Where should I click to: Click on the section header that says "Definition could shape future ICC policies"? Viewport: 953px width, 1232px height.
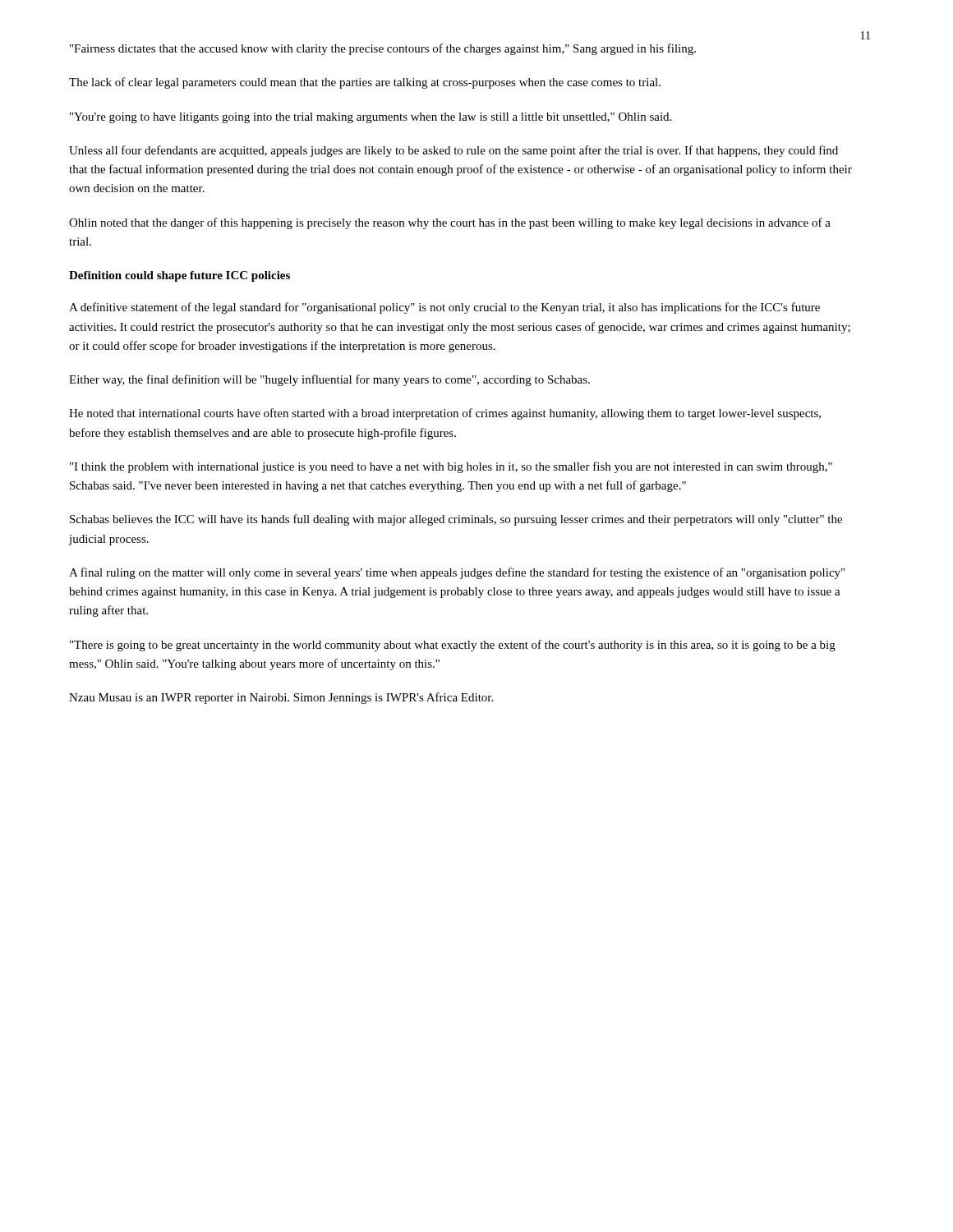tap(180, 275)
